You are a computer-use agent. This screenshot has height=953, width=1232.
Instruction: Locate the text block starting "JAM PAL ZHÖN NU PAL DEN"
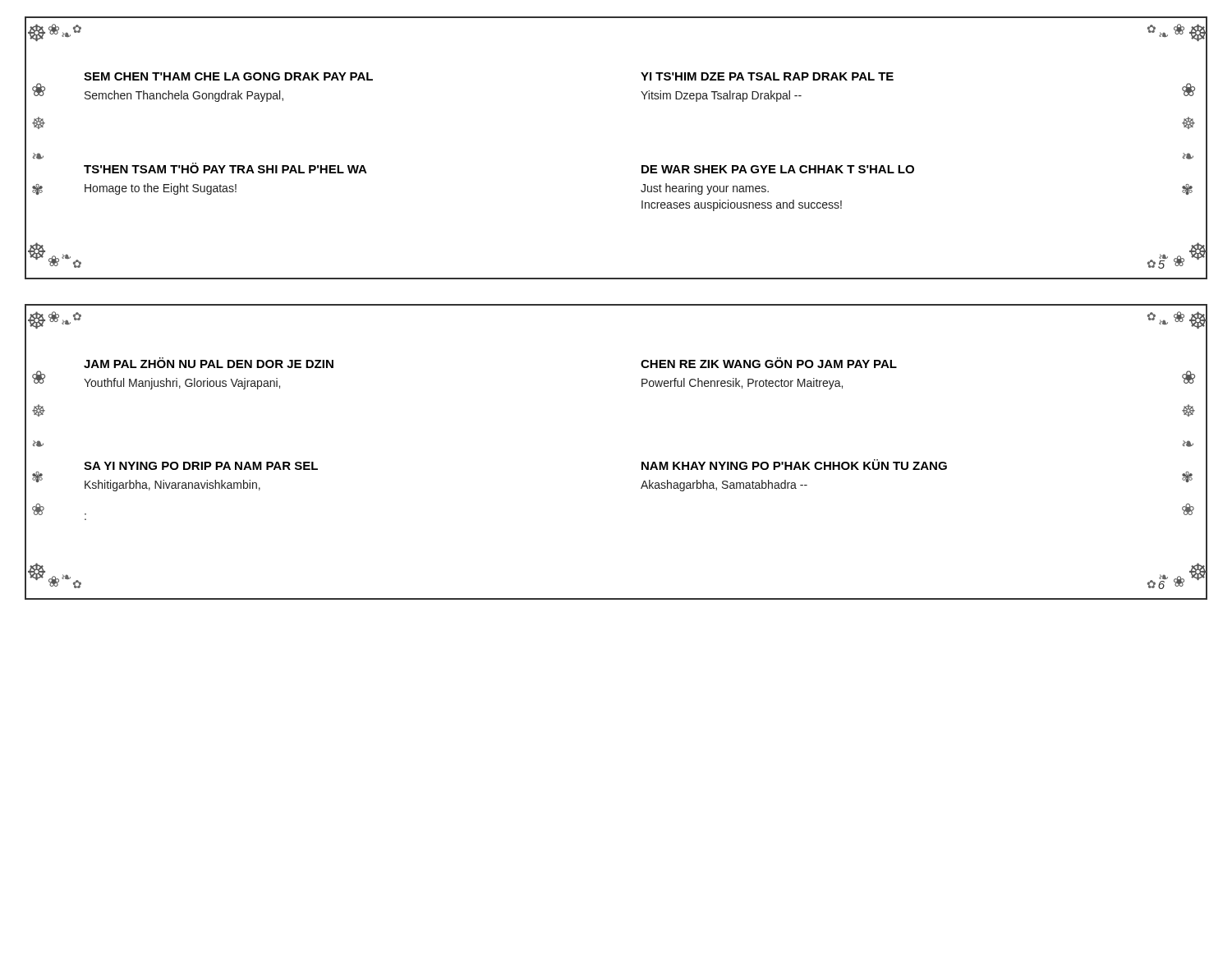(x=338, y=373)
